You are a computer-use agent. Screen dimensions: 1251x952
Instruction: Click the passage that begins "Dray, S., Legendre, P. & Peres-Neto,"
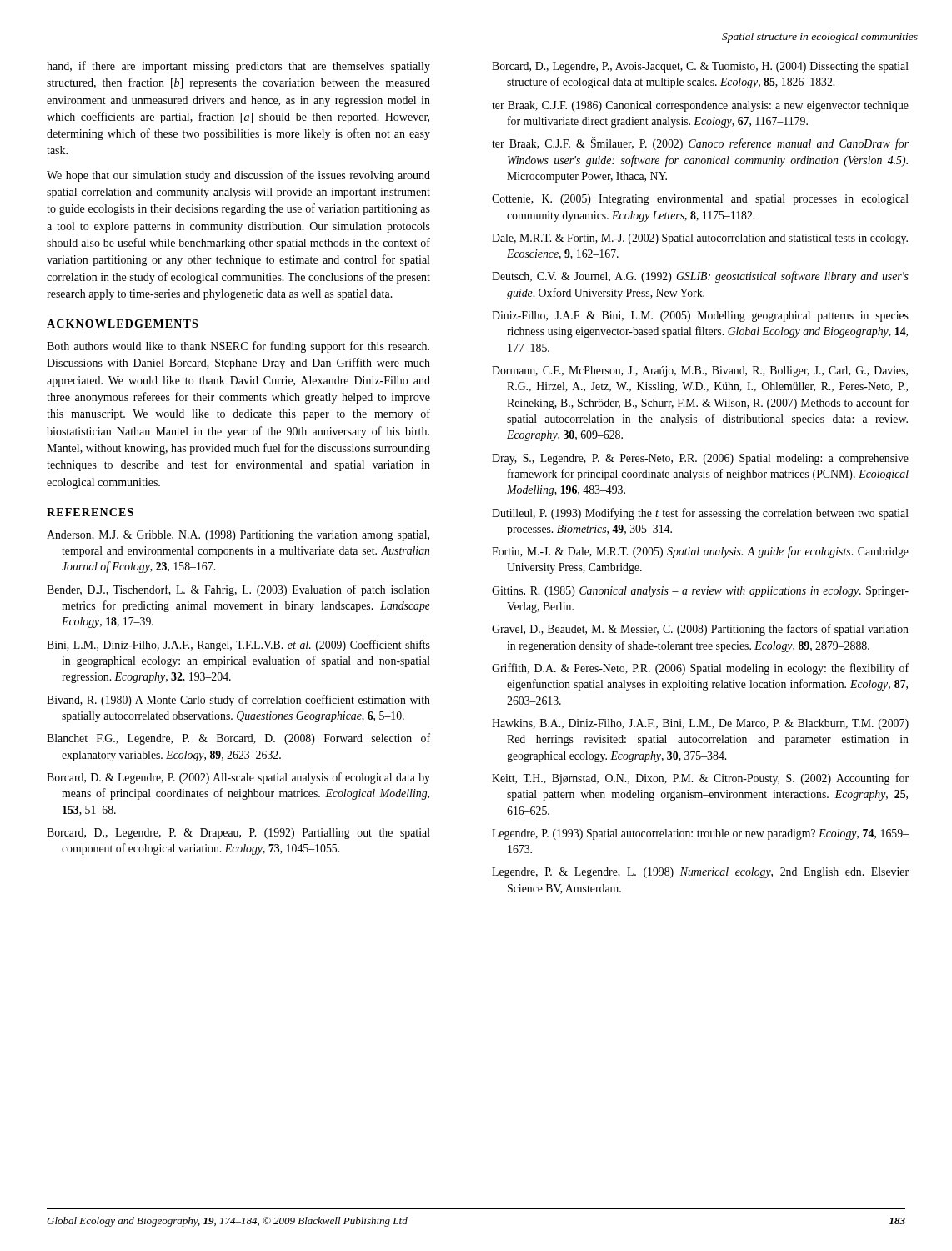(700, 474)
